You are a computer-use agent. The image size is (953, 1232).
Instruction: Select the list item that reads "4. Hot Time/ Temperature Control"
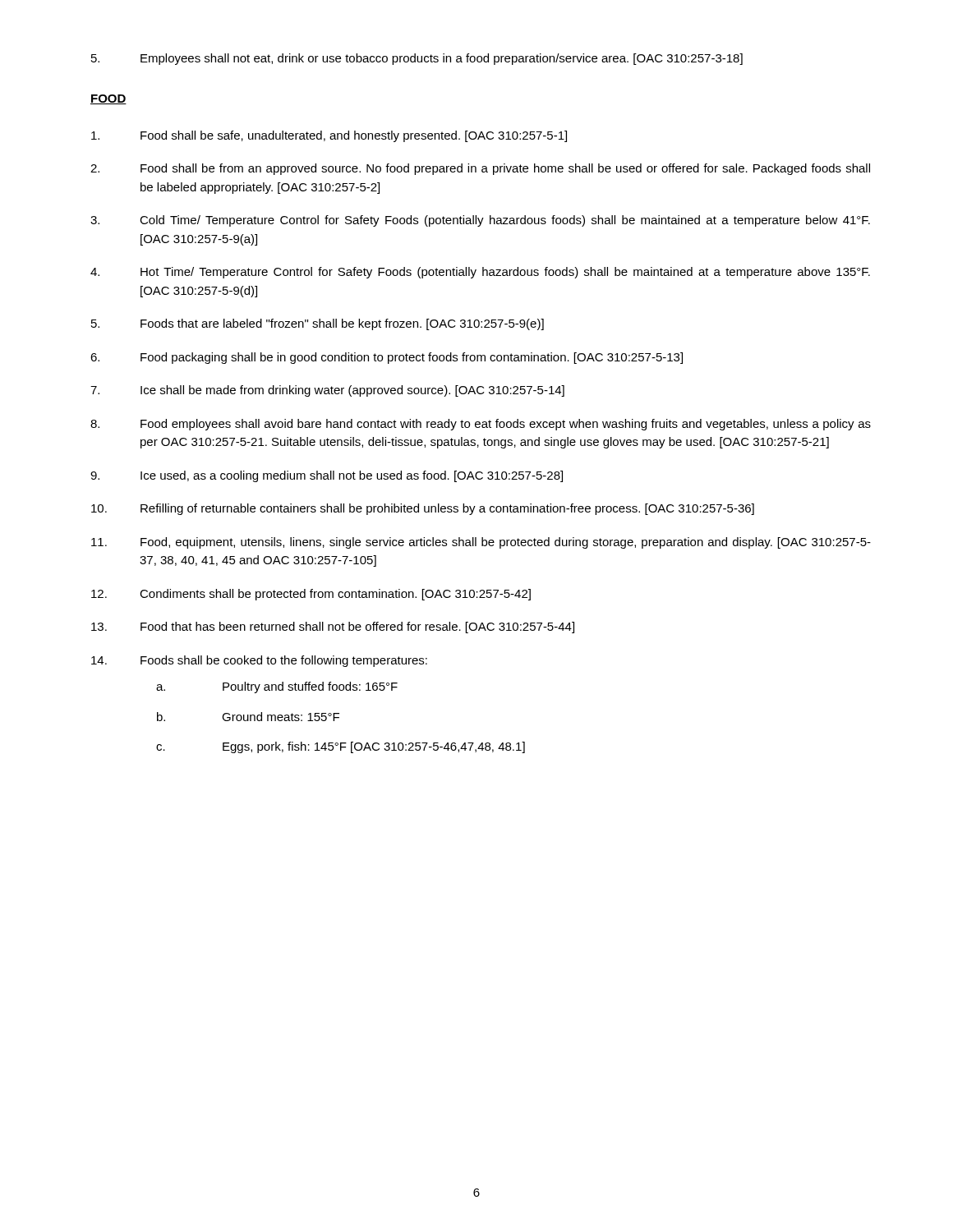point(481,281)
